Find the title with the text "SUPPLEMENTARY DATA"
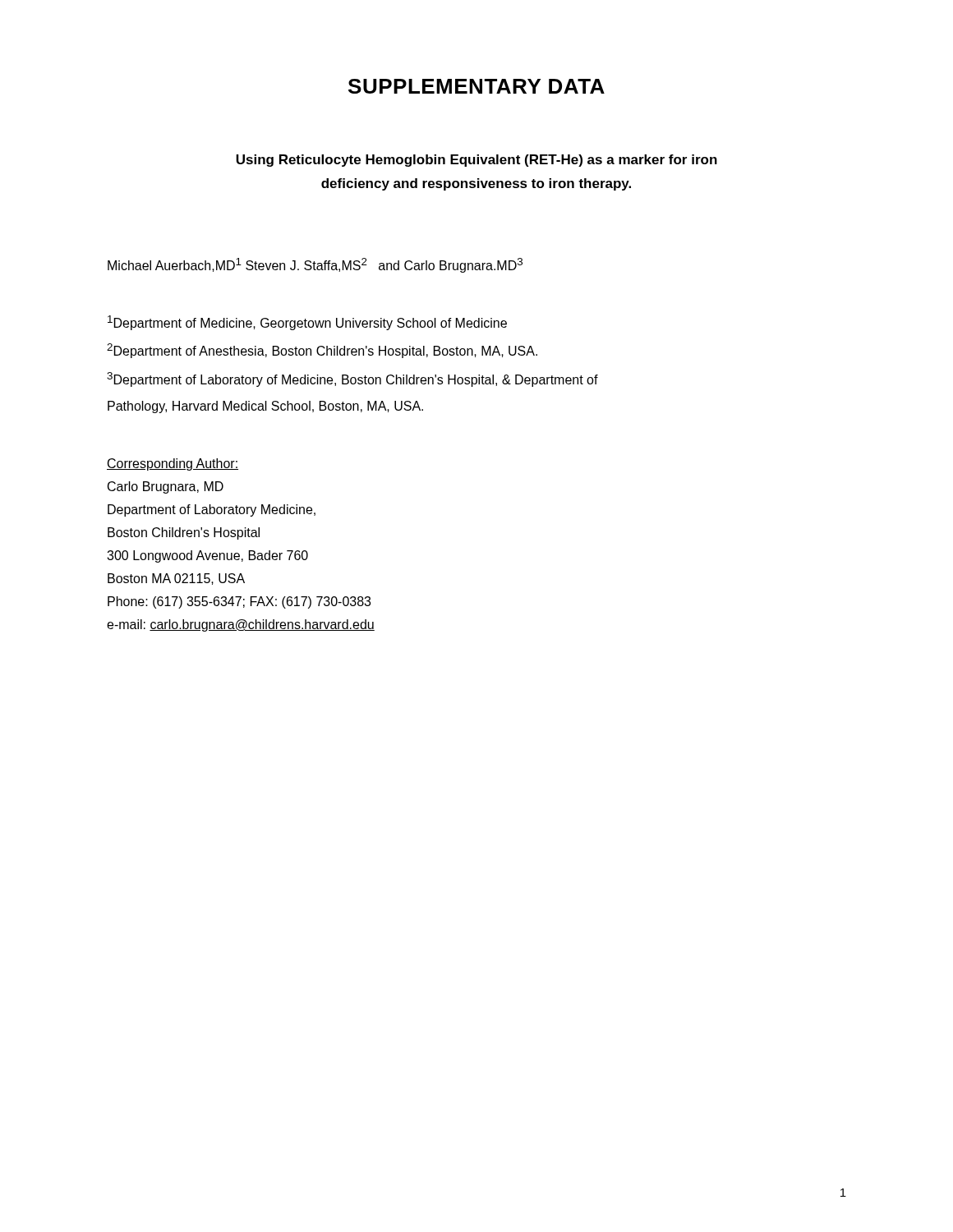This screenshot has width=953, height=1232. (x=476, y=86)
